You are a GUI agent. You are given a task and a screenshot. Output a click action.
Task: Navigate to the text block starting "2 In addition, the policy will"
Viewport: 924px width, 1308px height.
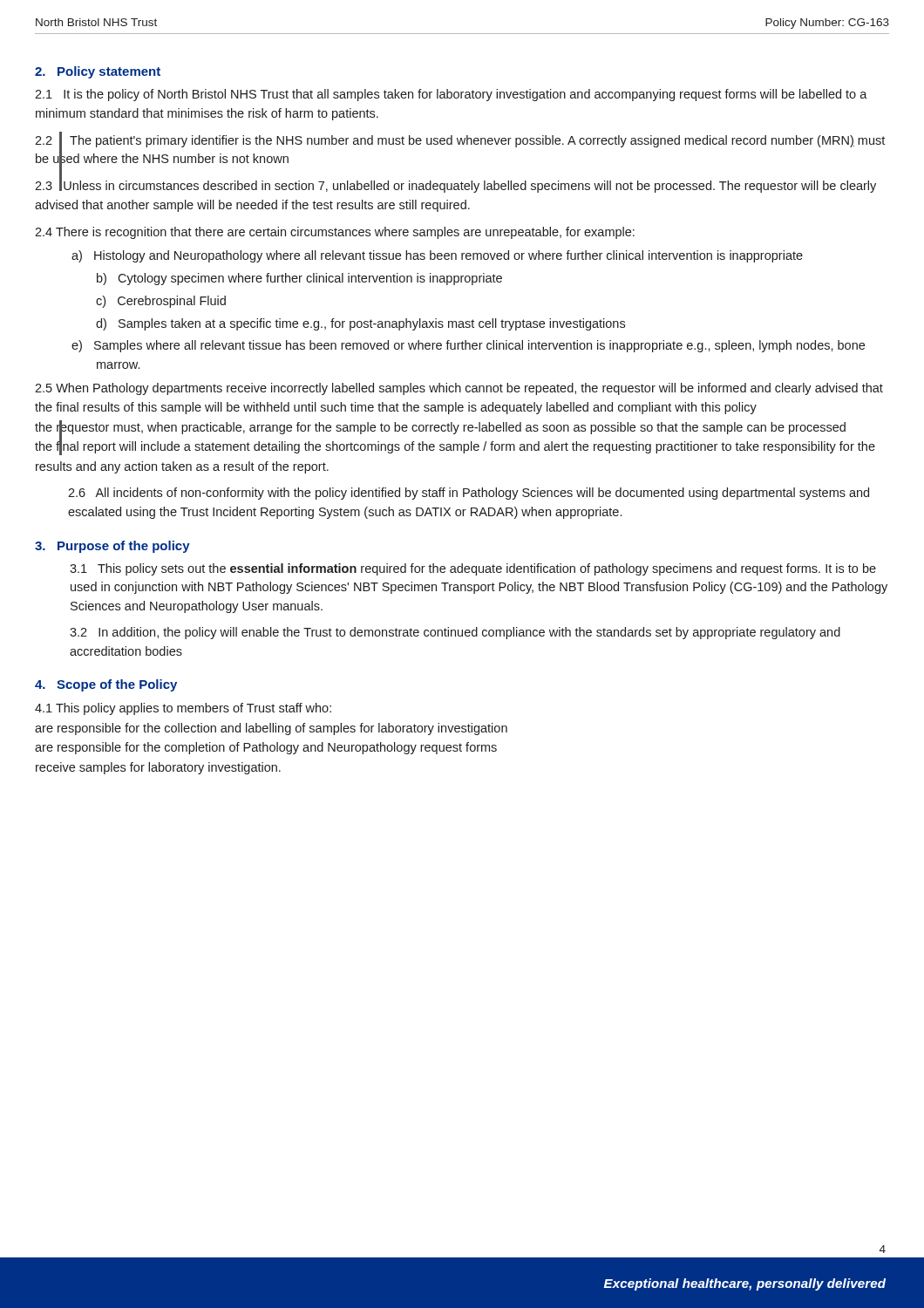point(455,642)
